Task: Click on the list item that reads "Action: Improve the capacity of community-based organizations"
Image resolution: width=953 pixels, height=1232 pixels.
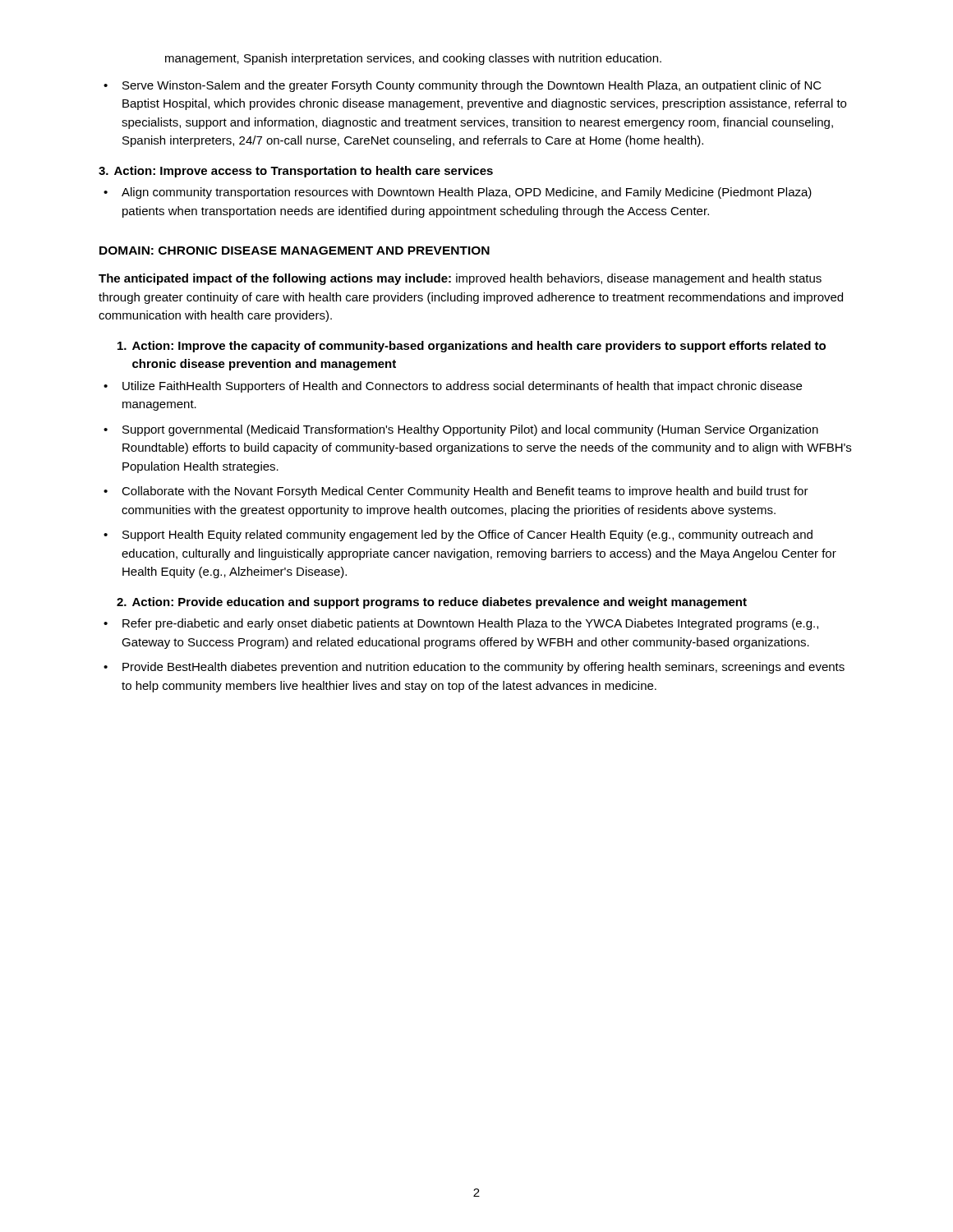Action: click(x=486, y=355)
